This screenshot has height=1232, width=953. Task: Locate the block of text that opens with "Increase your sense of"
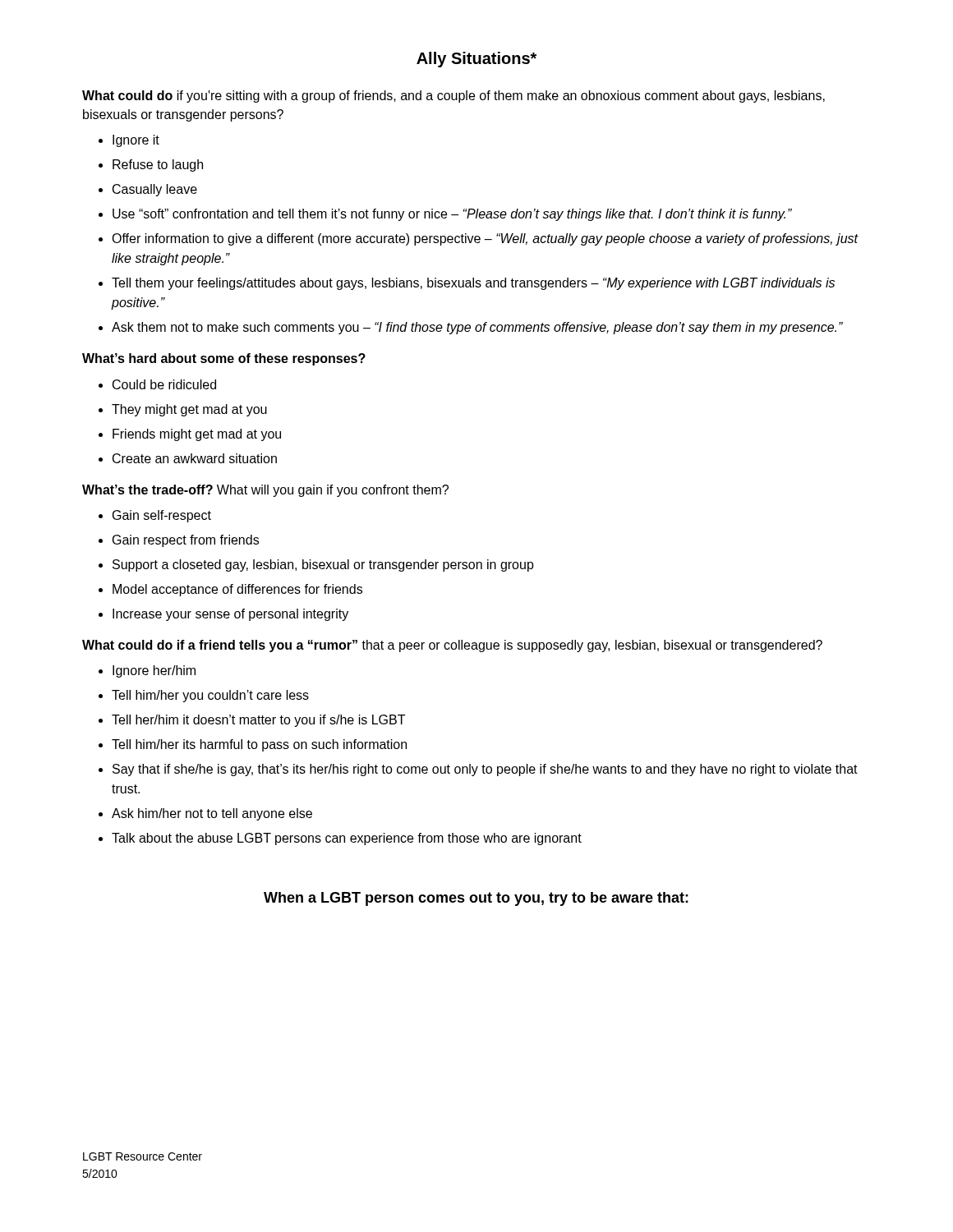click(x=223, y=615)
